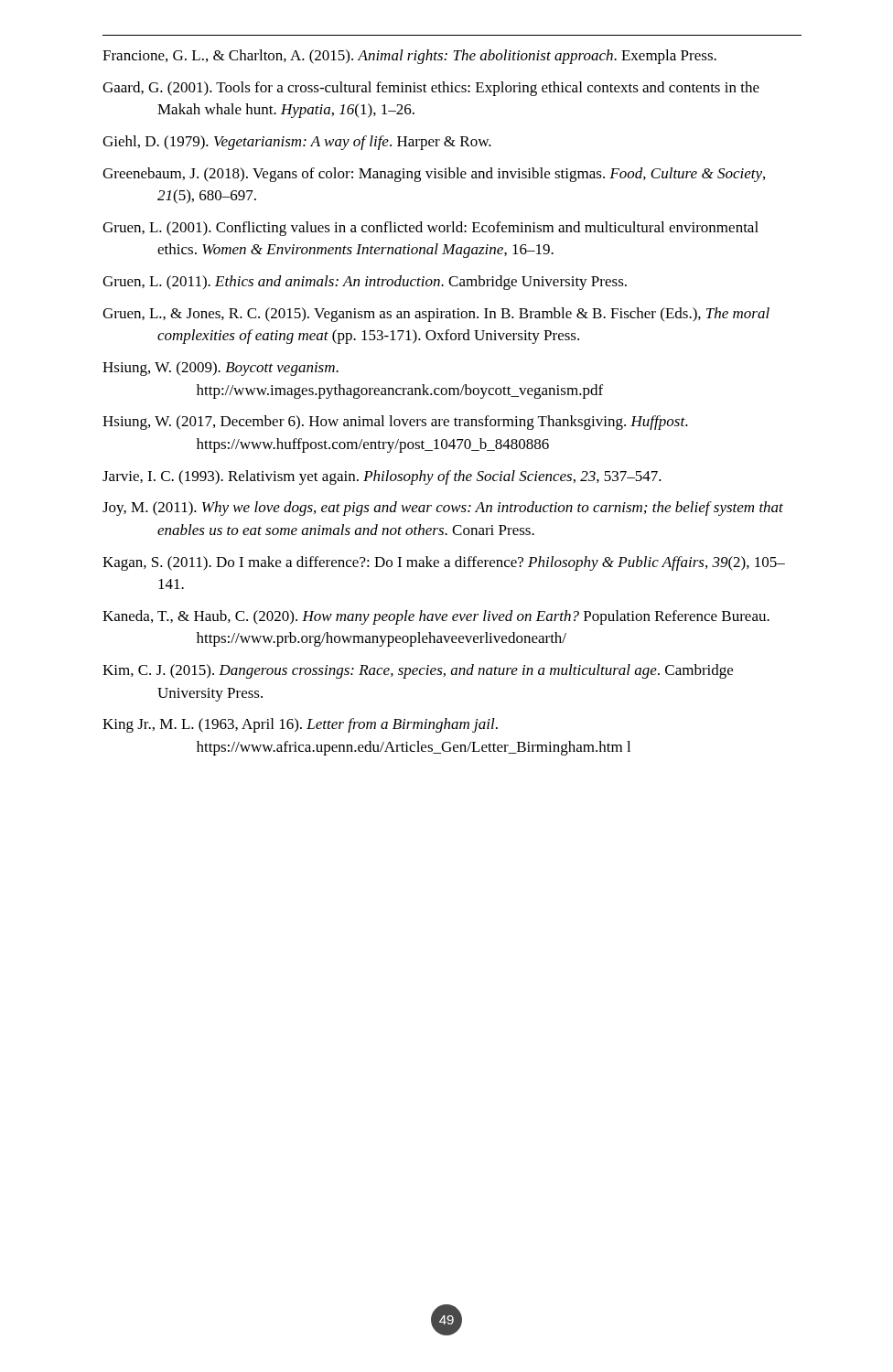The width and height of the screenshot is (893, 1372).
Task: Locate the region starting "Joy, M. (2011). Why"
Action: pos(443,519)
